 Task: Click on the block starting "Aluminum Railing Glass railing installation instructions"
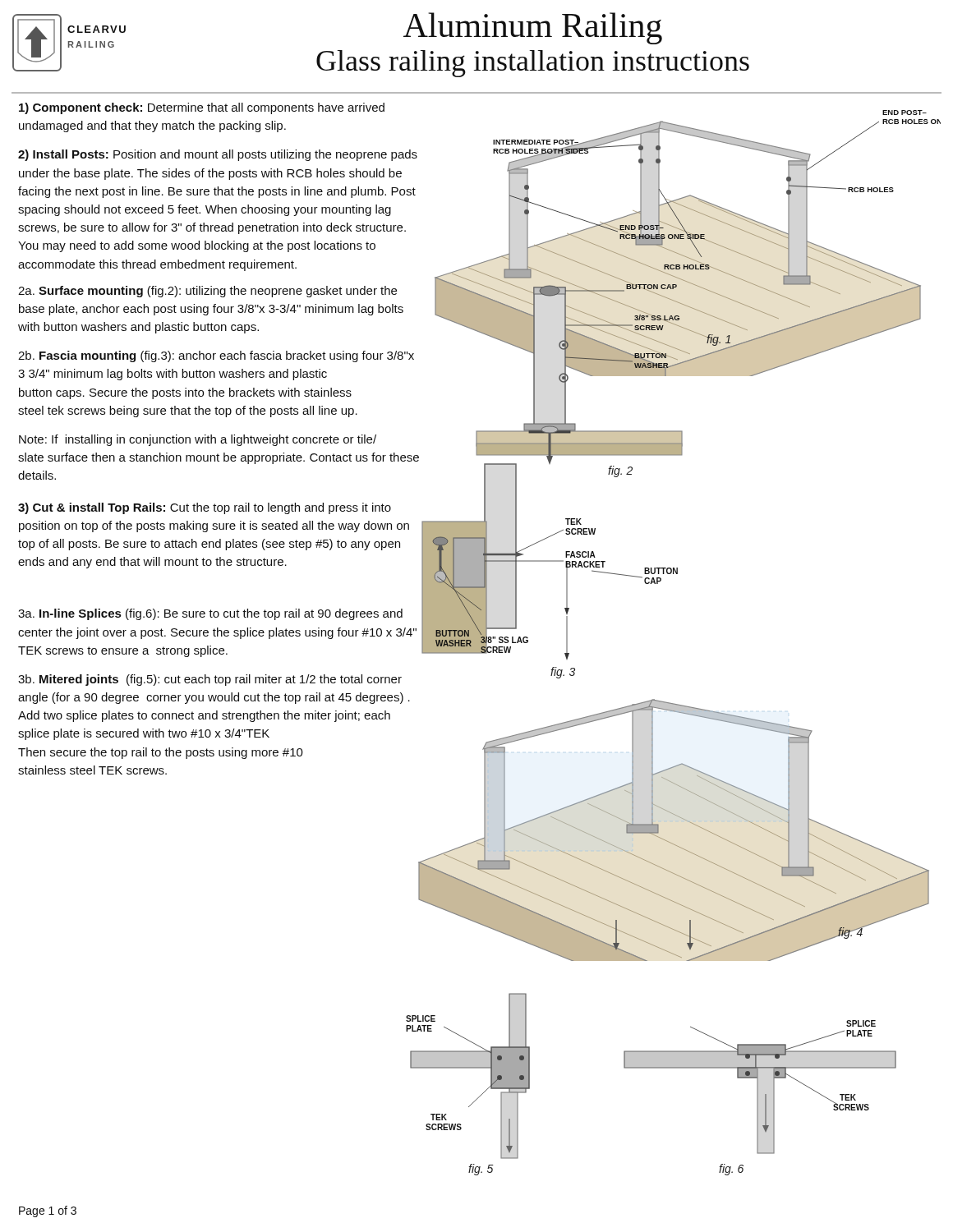533,43
